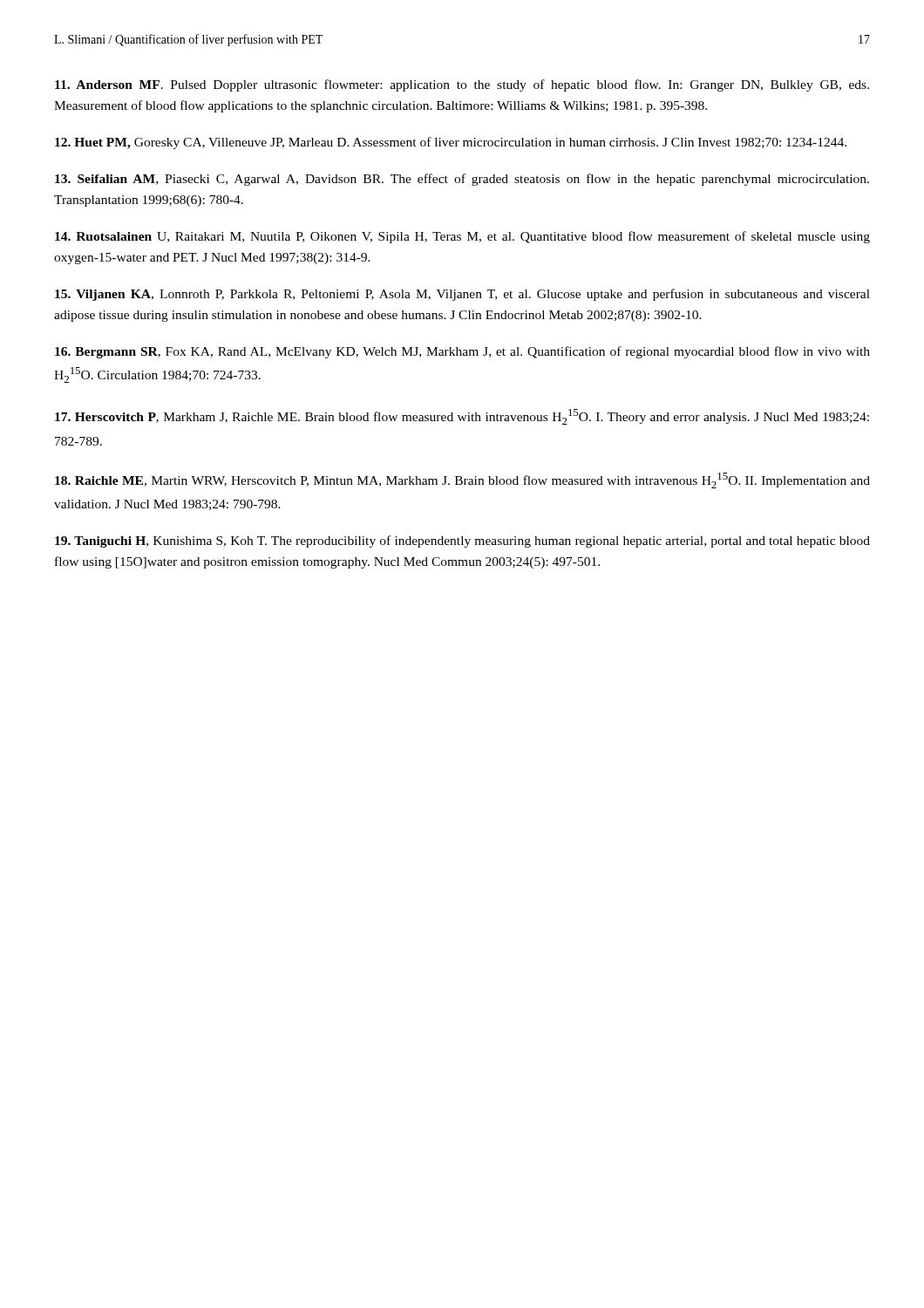Find the region starting "12. Huet PM, Goresky CA, Villeneuve JP,"
Image resolution: width=924 pixels, height=1308 pixels.
pos(451,142)
